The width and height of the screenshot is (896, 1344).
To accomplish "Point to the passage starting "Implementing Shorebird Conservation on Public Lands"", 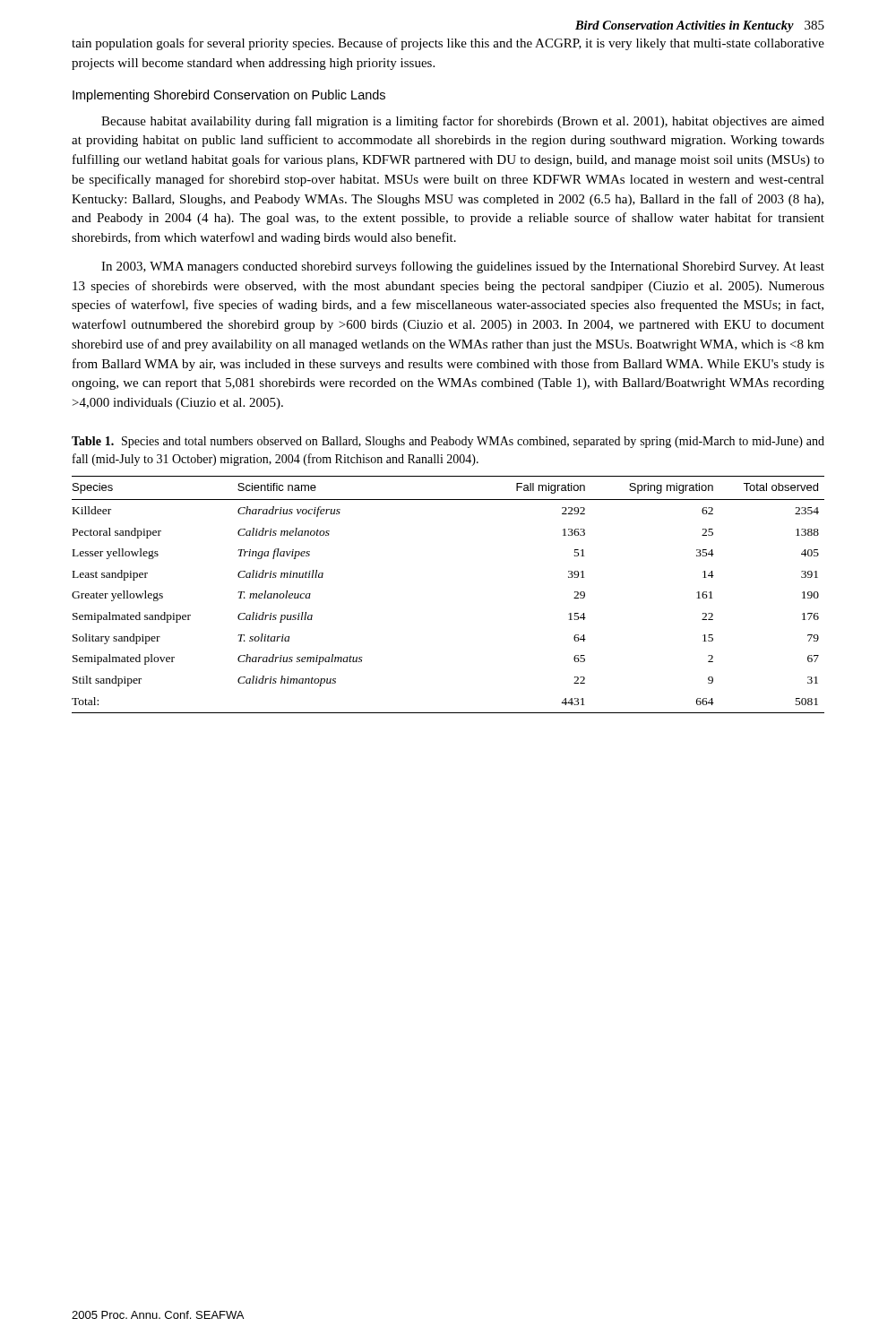I will point(229,95).
